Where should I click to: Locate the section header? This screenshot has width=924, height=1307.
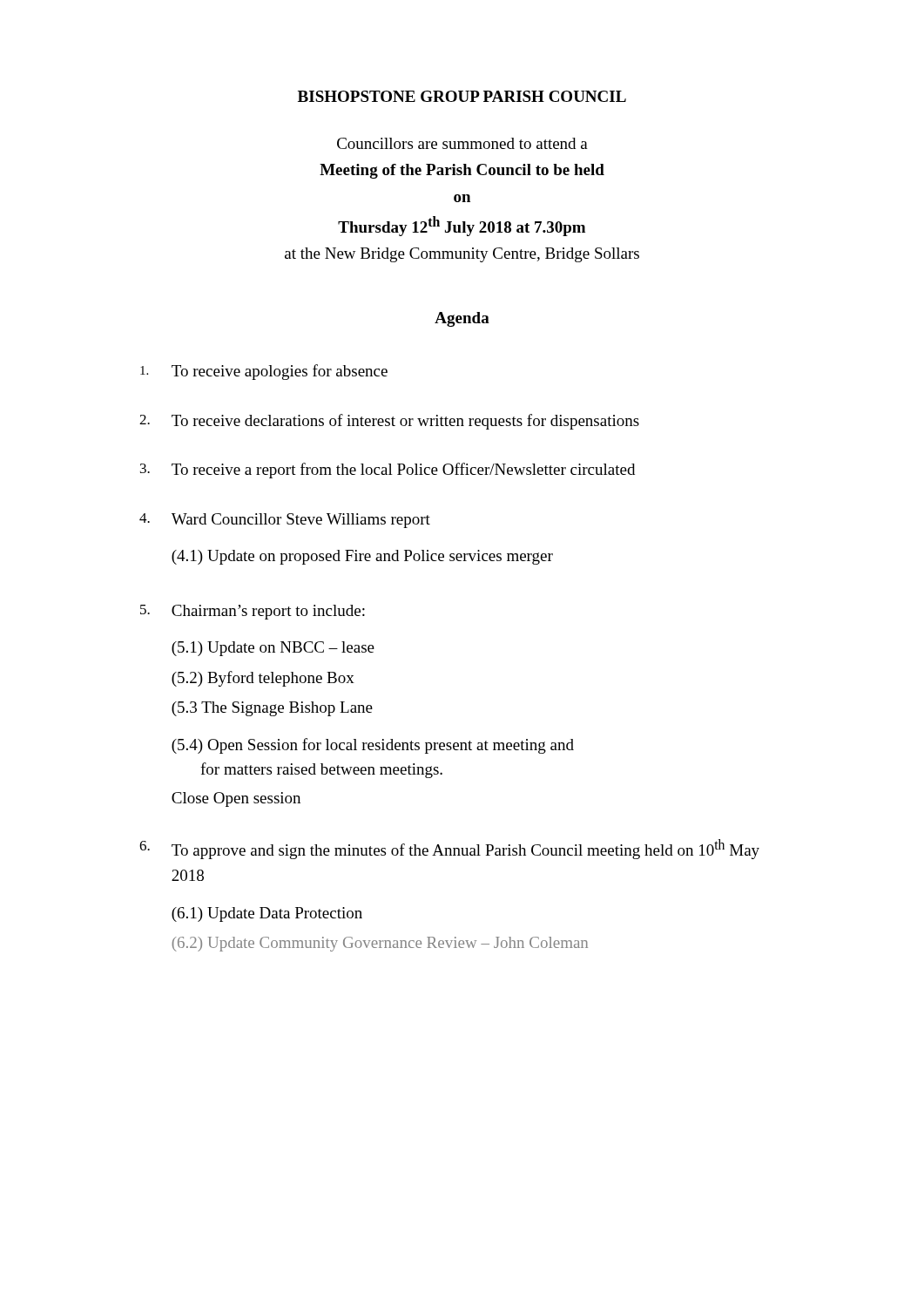[x=462, y=318]
